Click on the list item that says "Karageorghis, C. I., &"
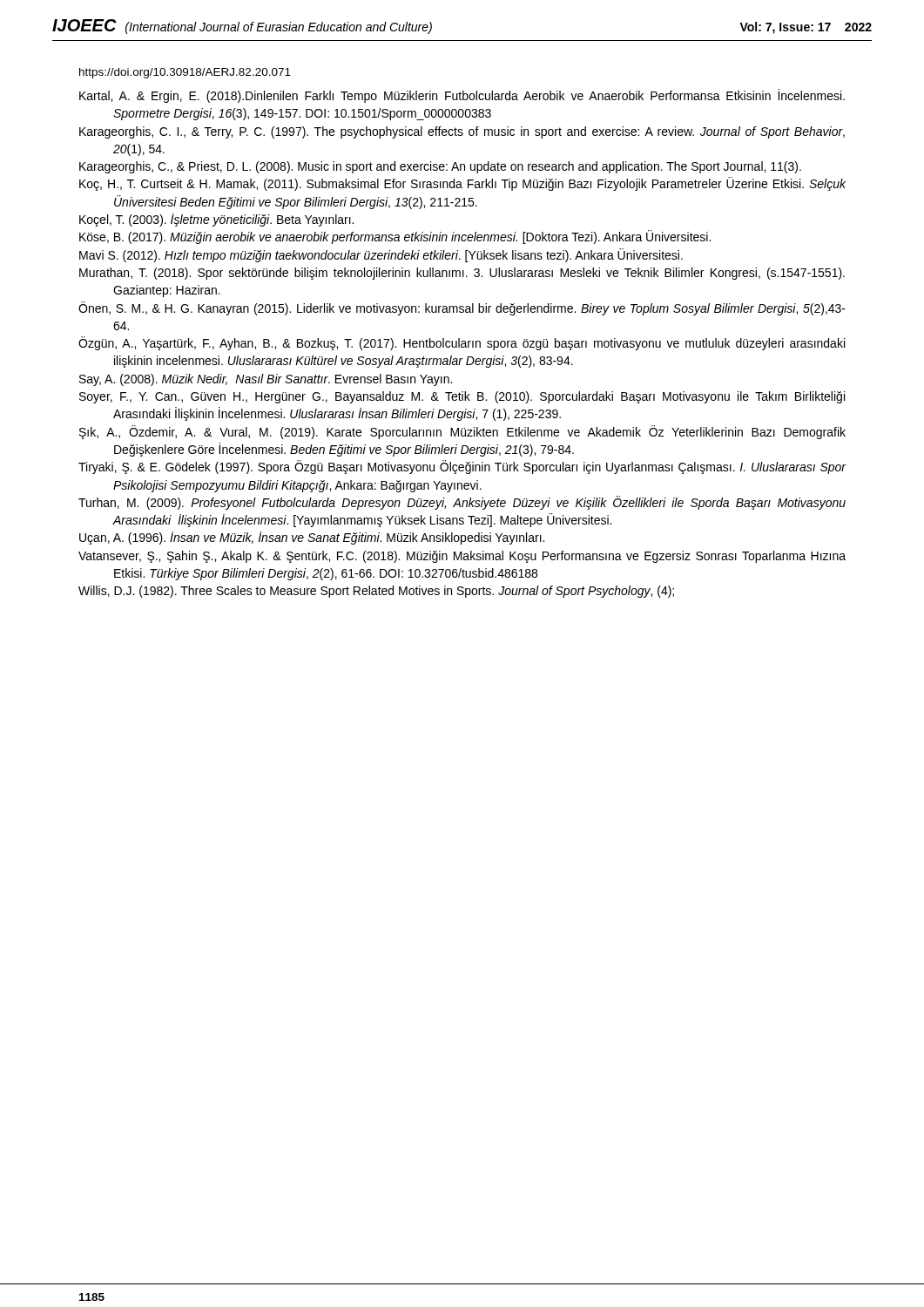Viewport: 924px width, 1307px height. pos(462,140)
